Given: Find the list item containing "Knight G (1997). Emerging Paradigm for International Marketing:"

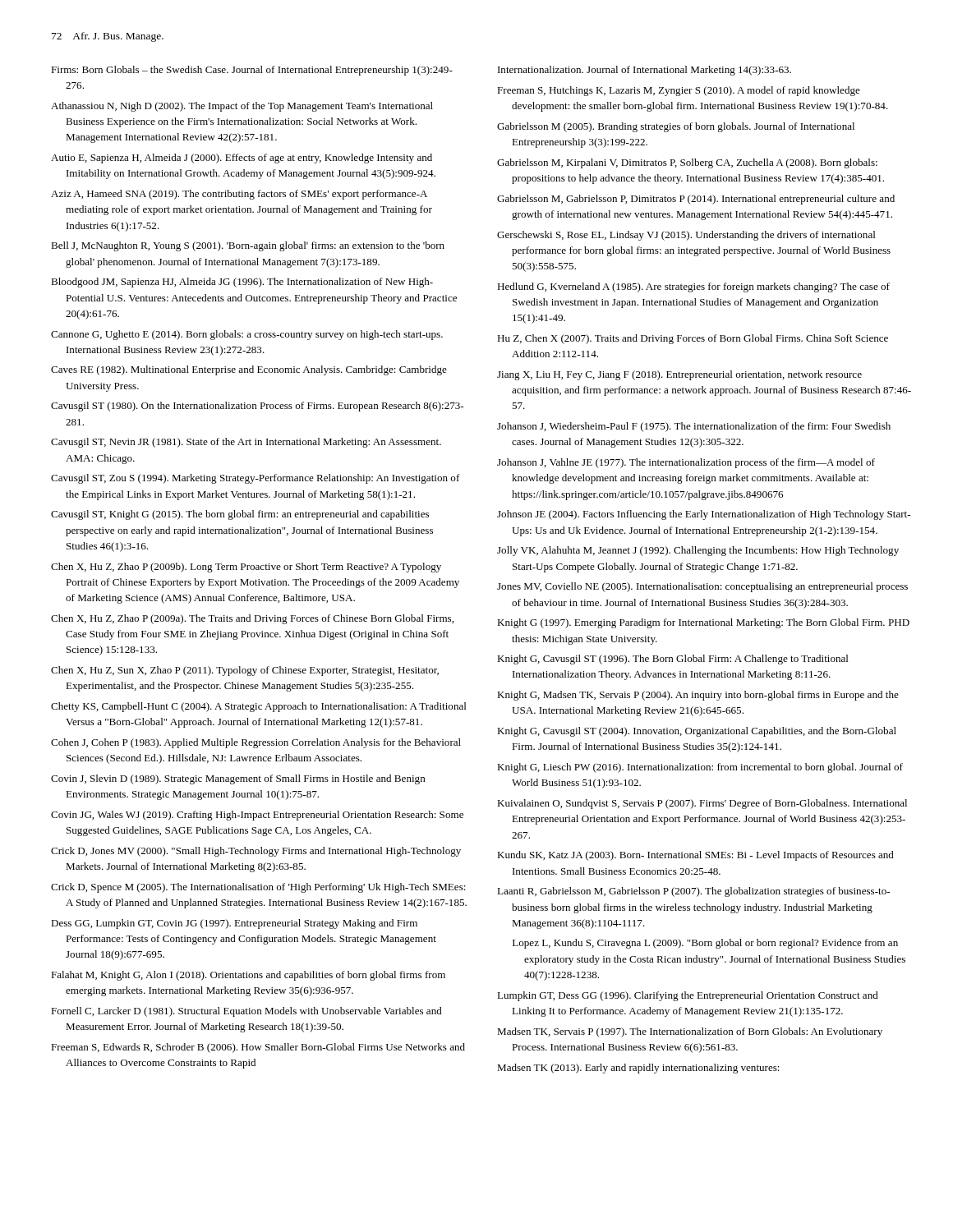Looking at the screenshot, I should [x=703, y=630].
